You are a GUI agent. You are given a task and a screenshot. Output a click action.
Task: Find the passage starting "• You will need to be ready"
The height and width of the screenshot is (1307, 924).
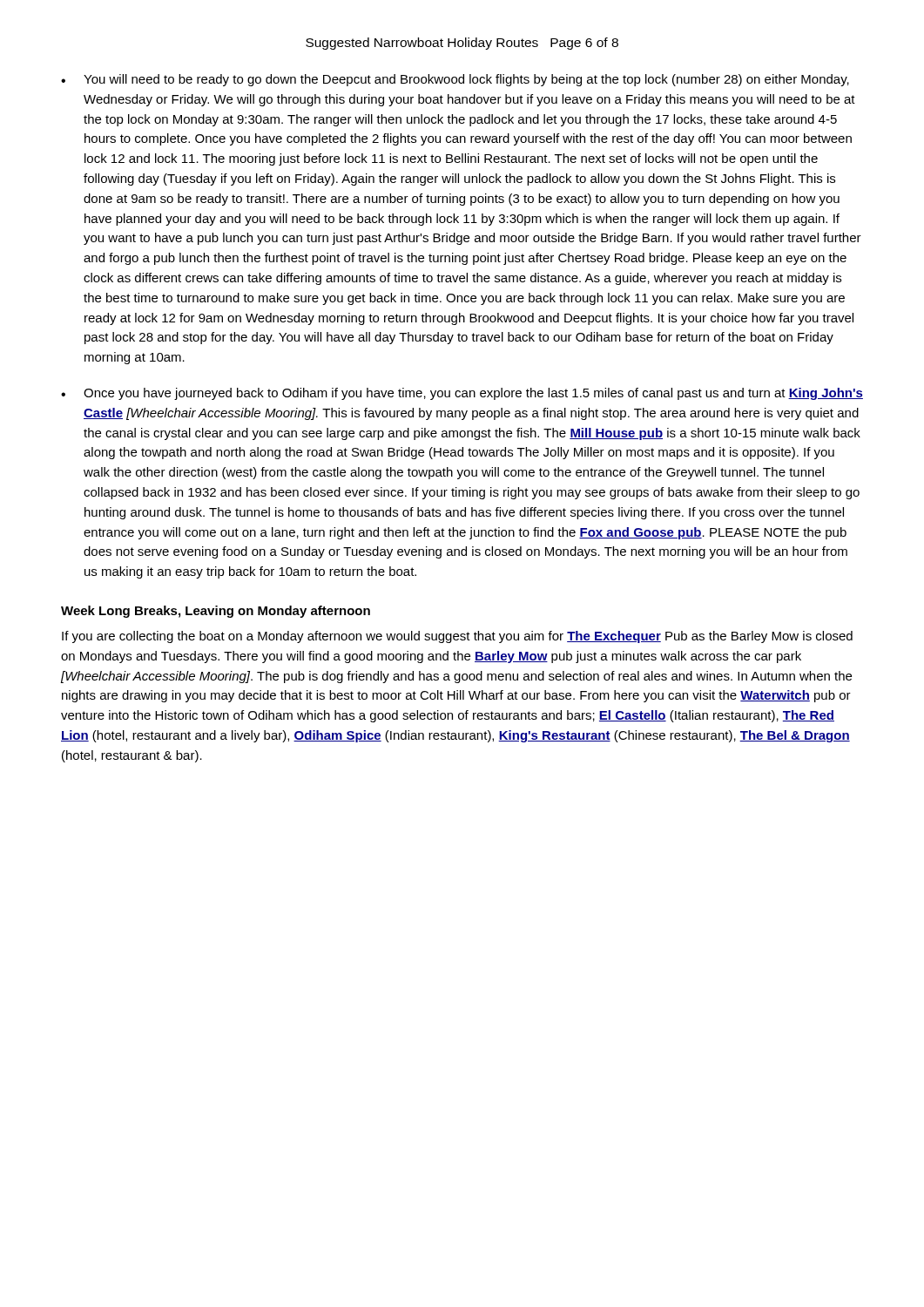tap(462, 219)
